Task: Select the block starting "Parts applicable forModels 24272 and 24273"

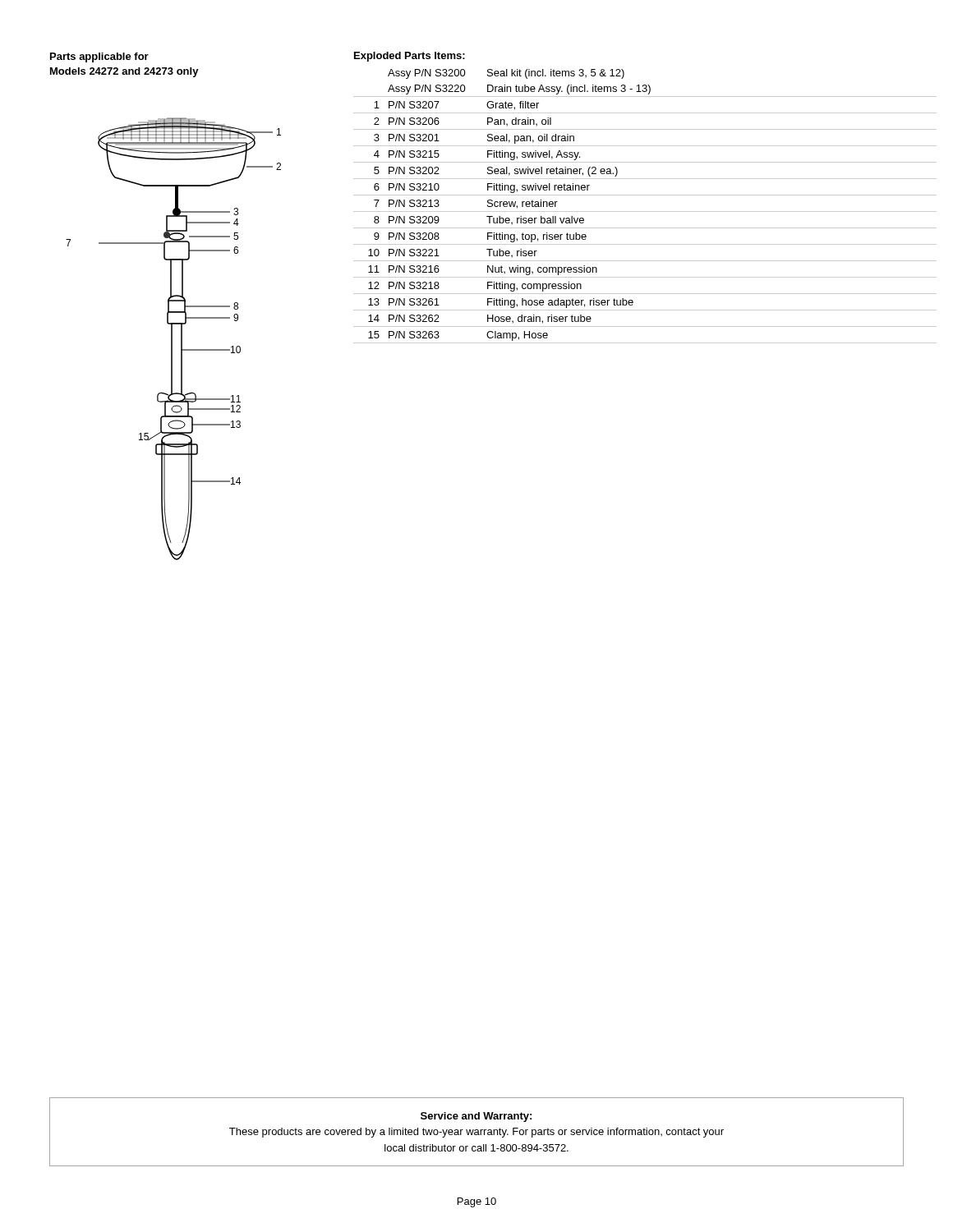Action: (x=124, y=64)
